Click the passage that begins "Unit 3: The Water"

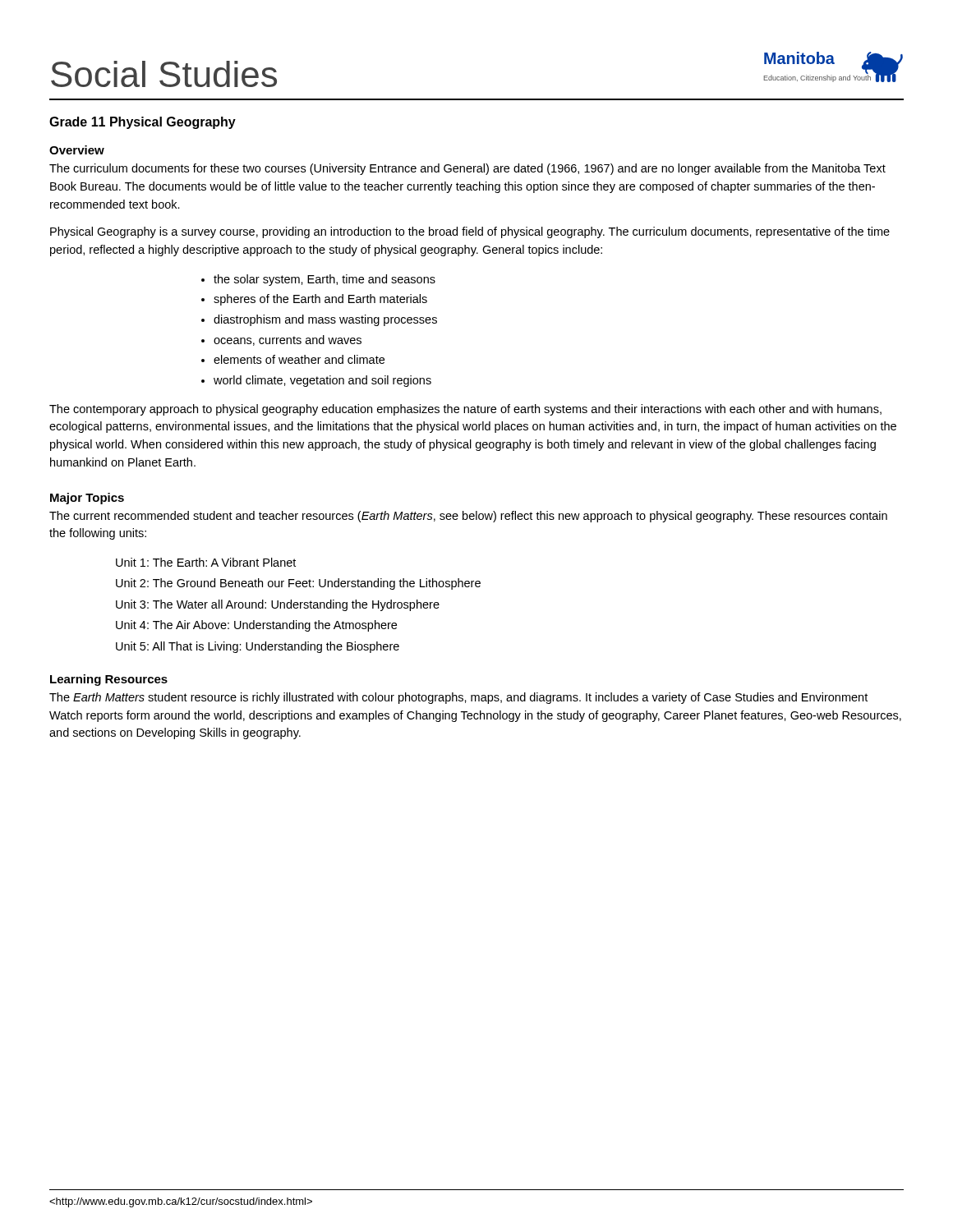[277, 604]
